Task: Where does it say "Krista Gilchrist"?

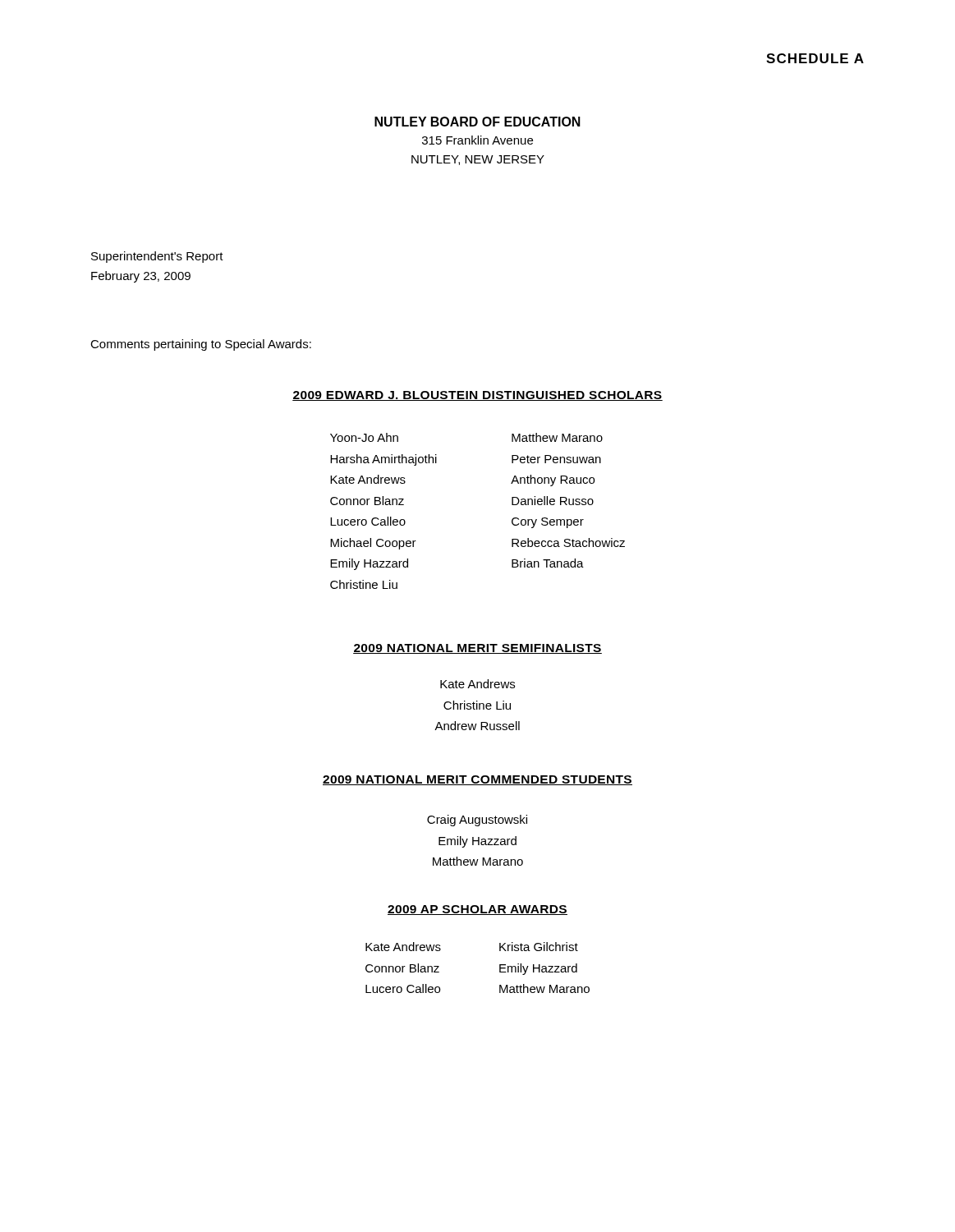Action: pos(538,947)
